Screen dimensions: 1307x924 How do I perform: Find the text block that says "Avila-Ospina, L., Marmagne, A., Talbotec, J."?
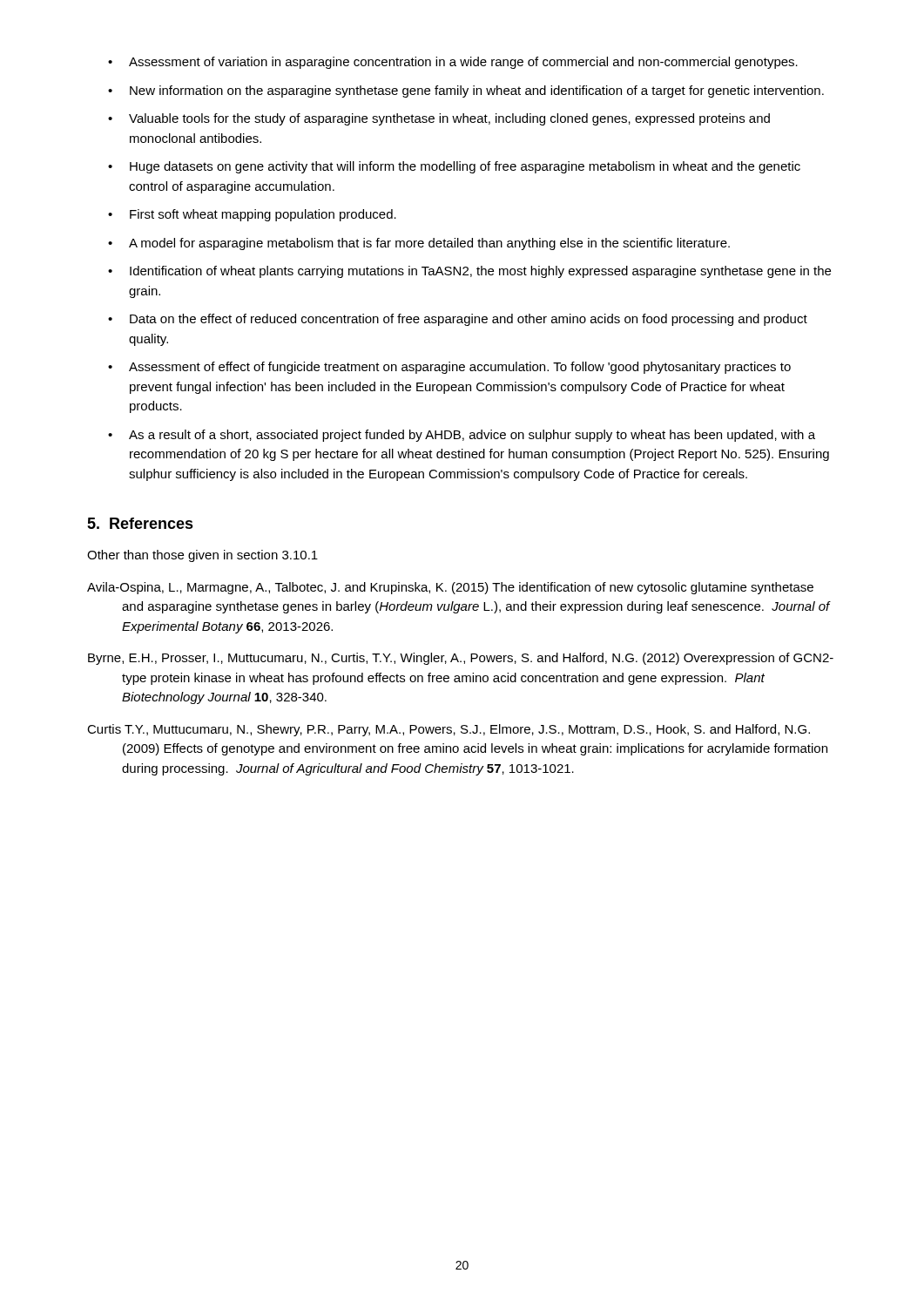pyautogui.click(x=458, y=606)
